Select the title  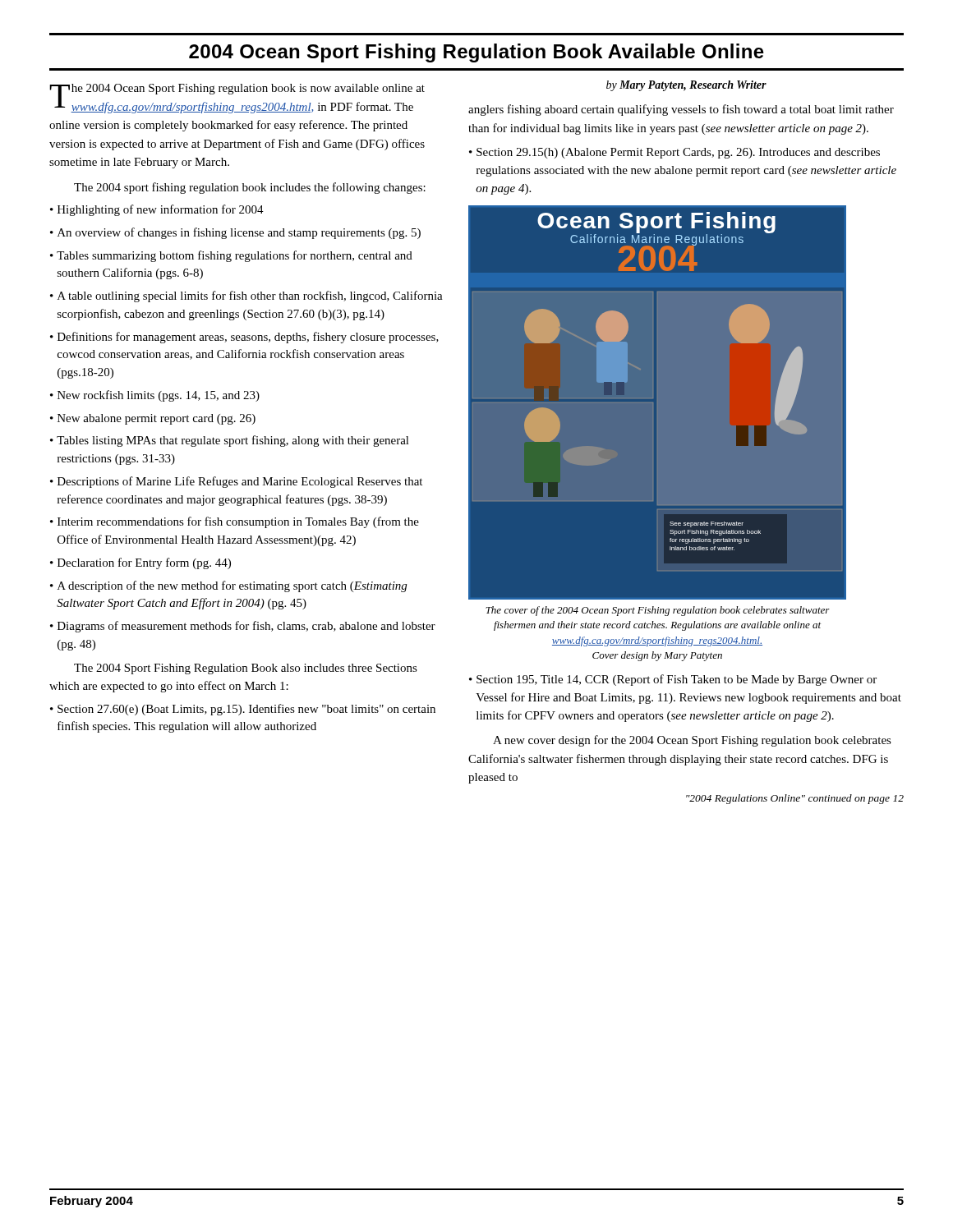(x=476, y=51)
